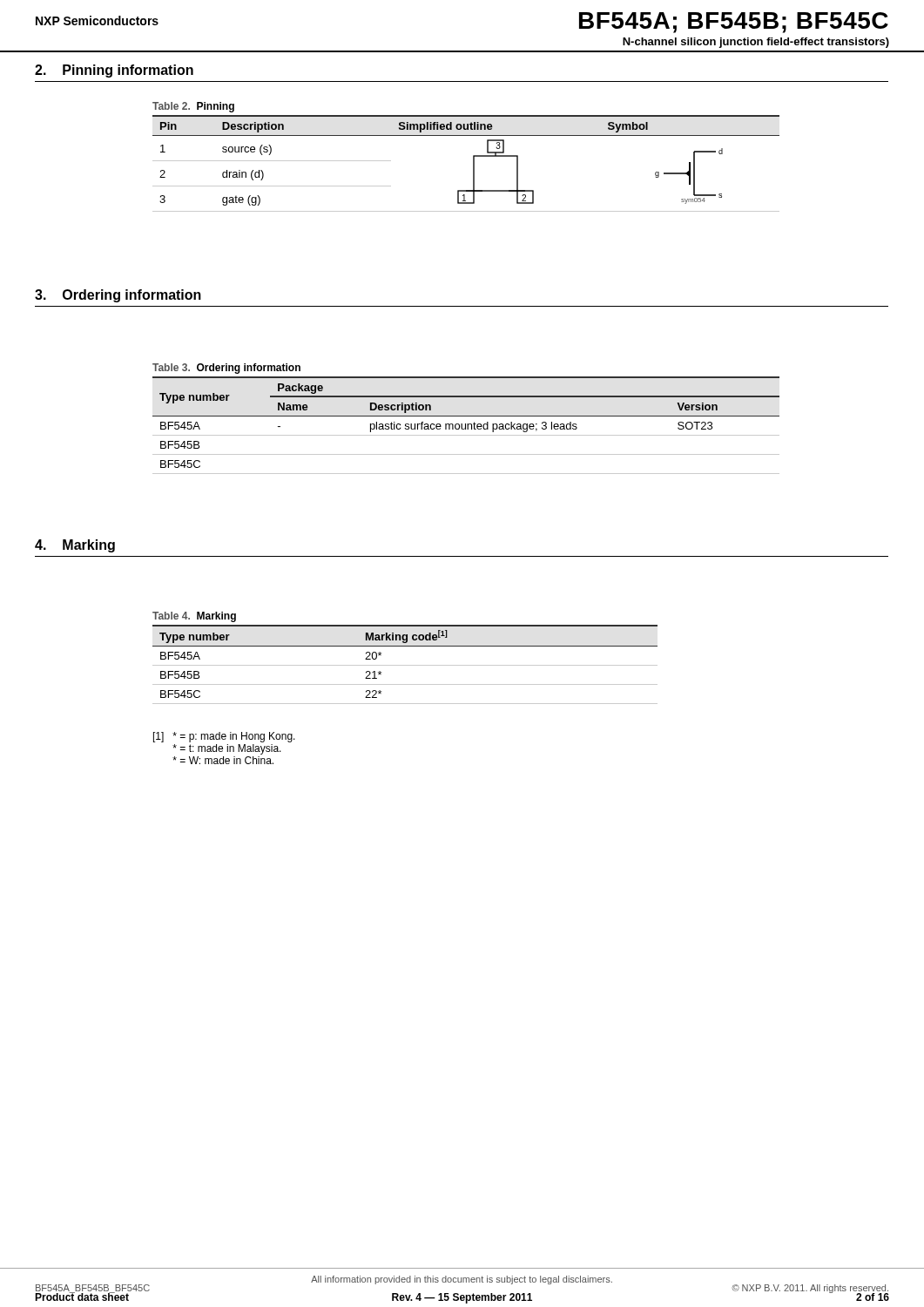This screenshot has height=1307, width=924.
Task: Find the text starting "2.Pinning information"
Action: 114,70
